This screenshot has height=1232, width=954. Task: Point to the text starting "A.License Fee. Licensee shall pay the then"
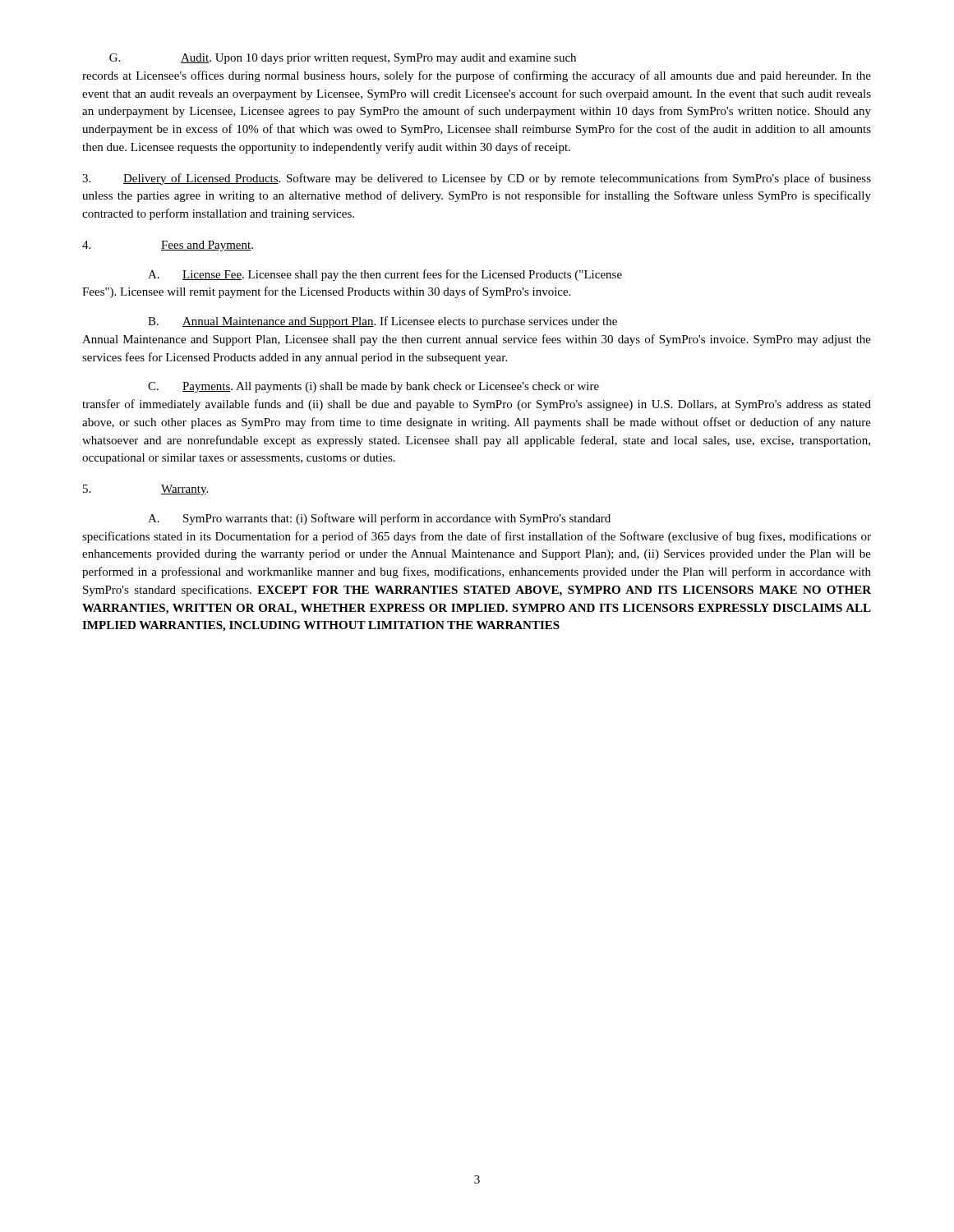477,284
